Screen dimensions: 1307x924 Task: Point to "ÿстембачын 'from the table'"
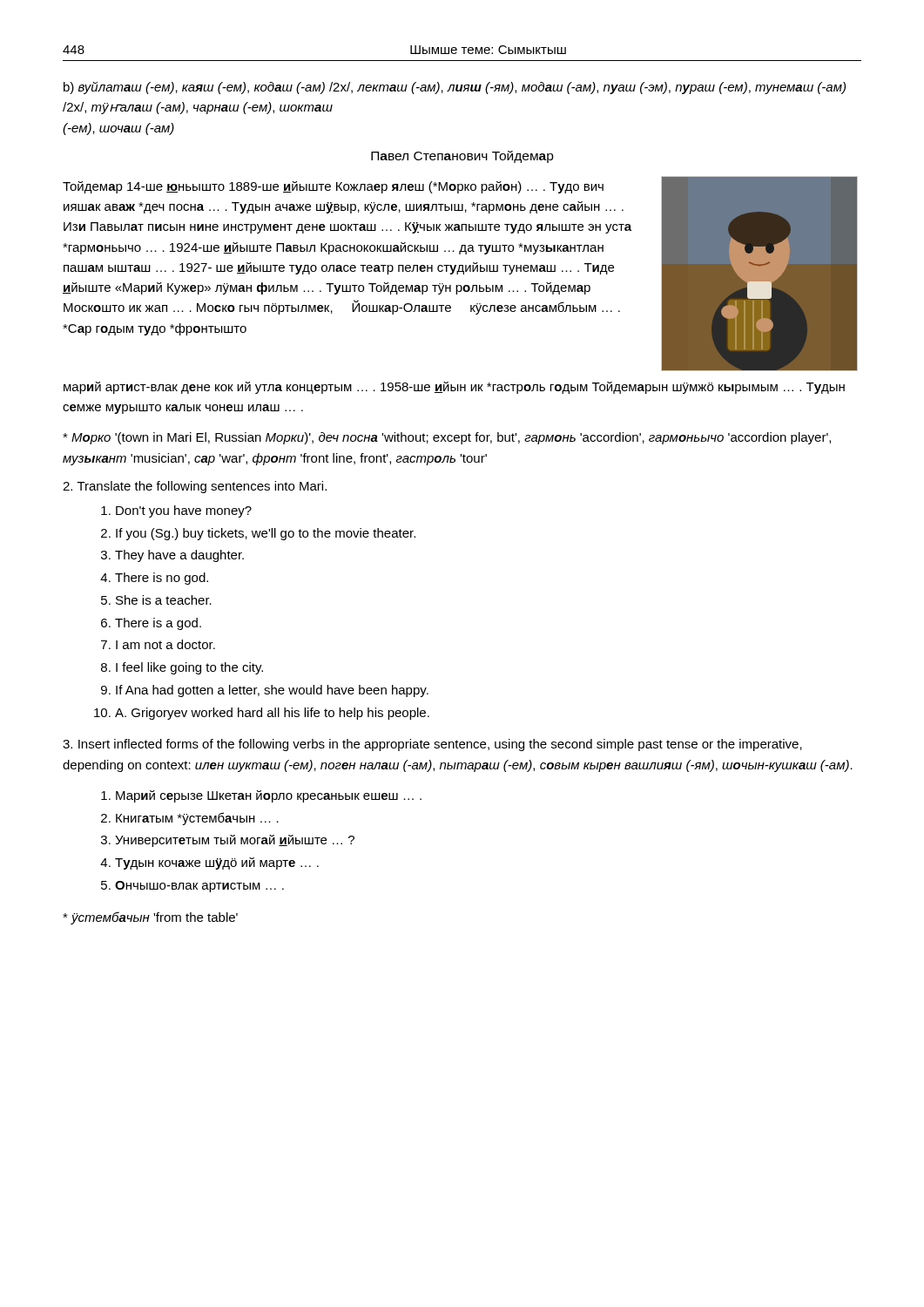(x=150, y=917)
